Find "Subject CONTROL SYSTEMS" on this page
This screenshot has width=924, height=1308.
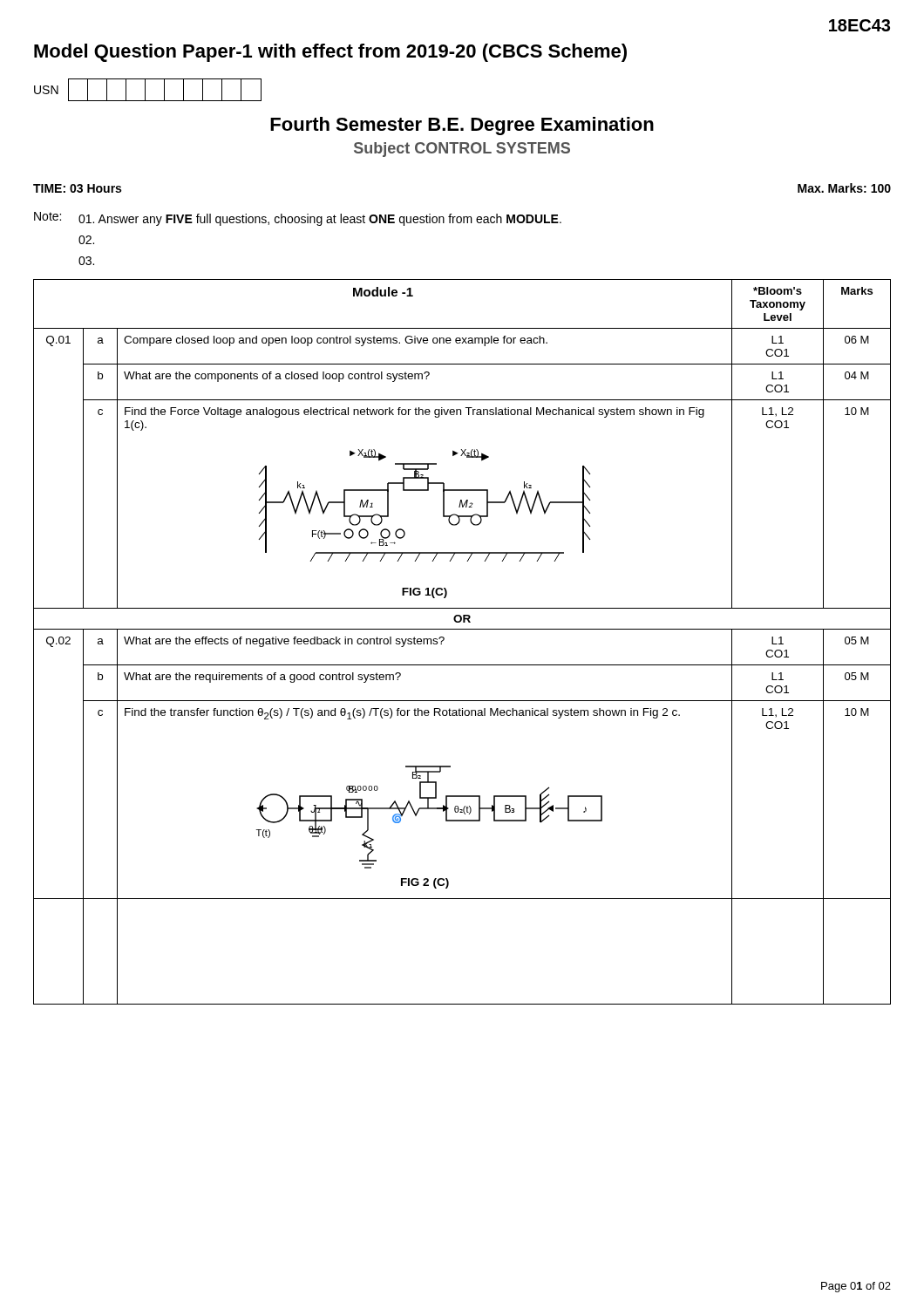point(462,148)
